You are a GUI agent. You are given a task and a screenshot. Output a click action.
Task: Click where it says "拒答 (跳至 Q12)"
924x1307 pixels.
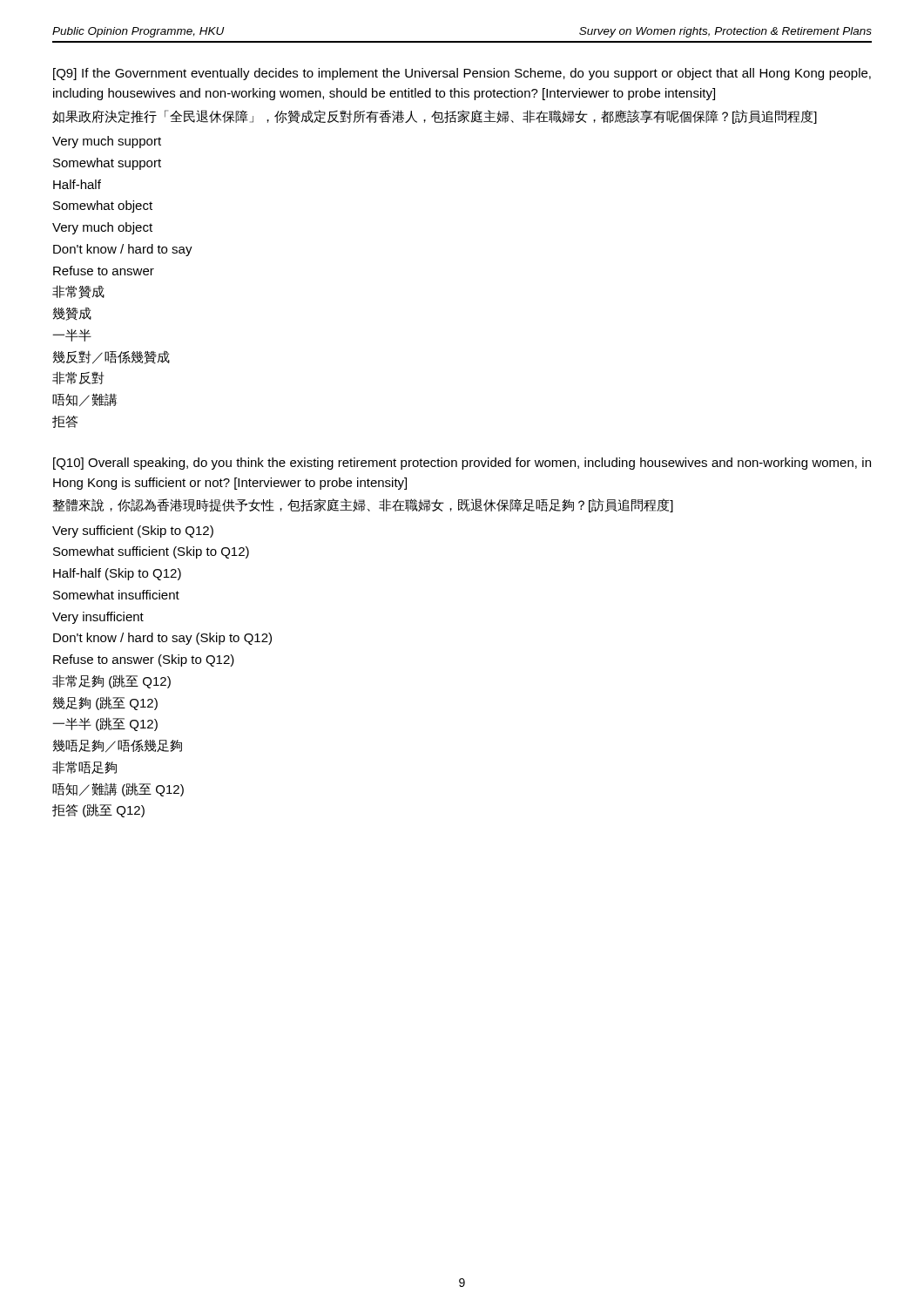tap(99, 810)
